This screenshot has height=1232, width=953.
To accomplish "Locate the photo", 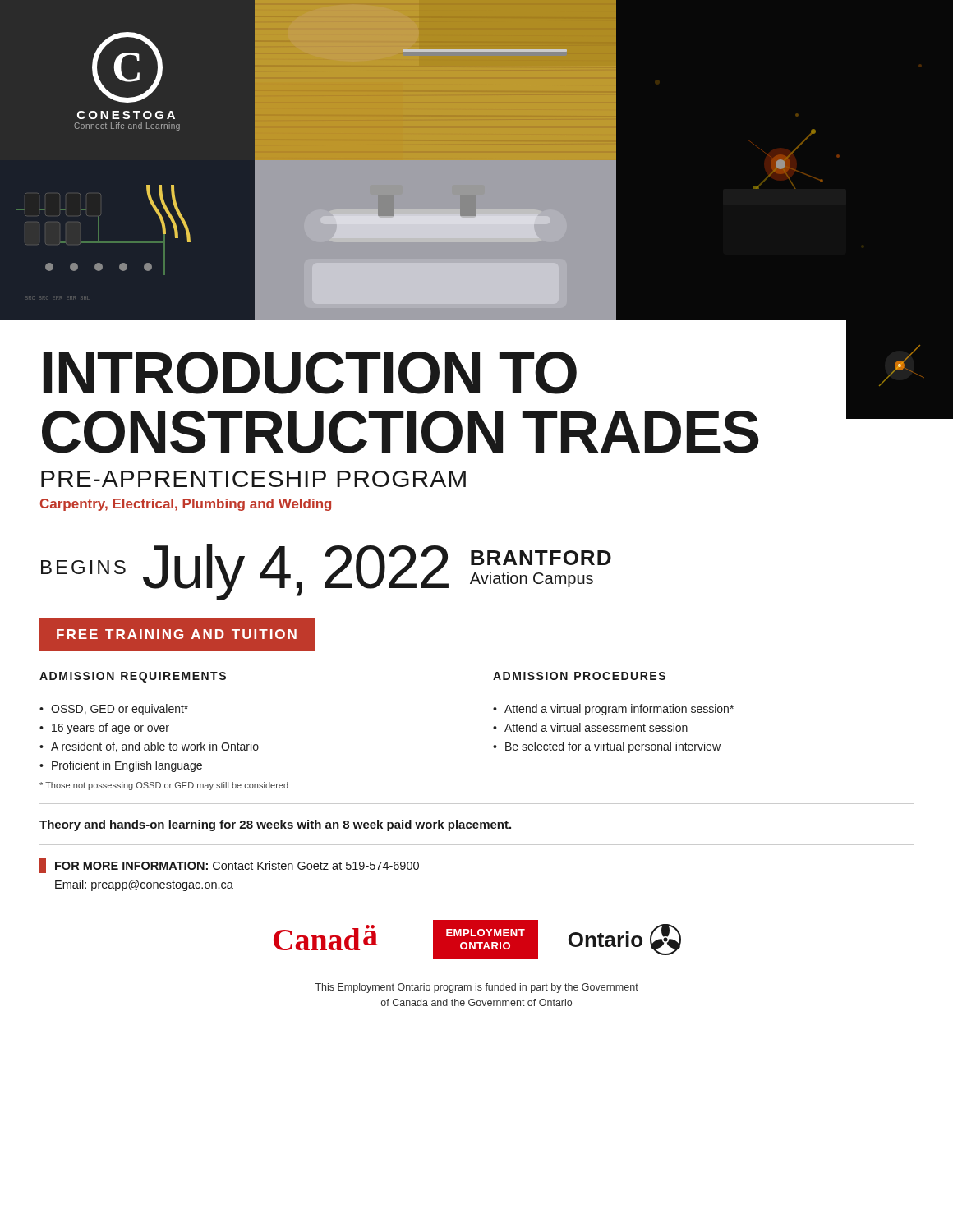I will click(476, 160).
